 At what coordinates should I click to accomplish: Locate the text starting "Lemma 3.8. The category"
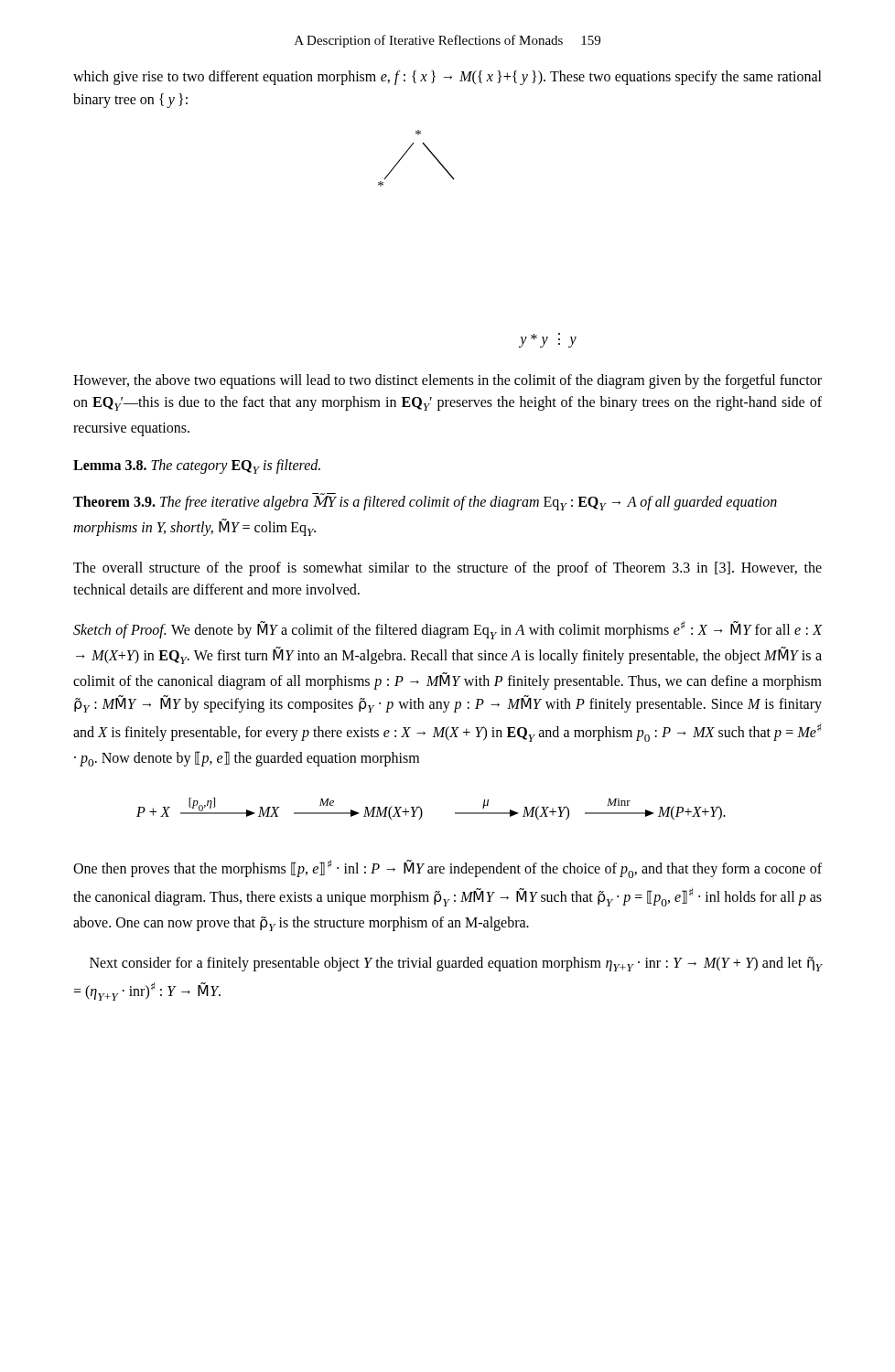[197, 467]
